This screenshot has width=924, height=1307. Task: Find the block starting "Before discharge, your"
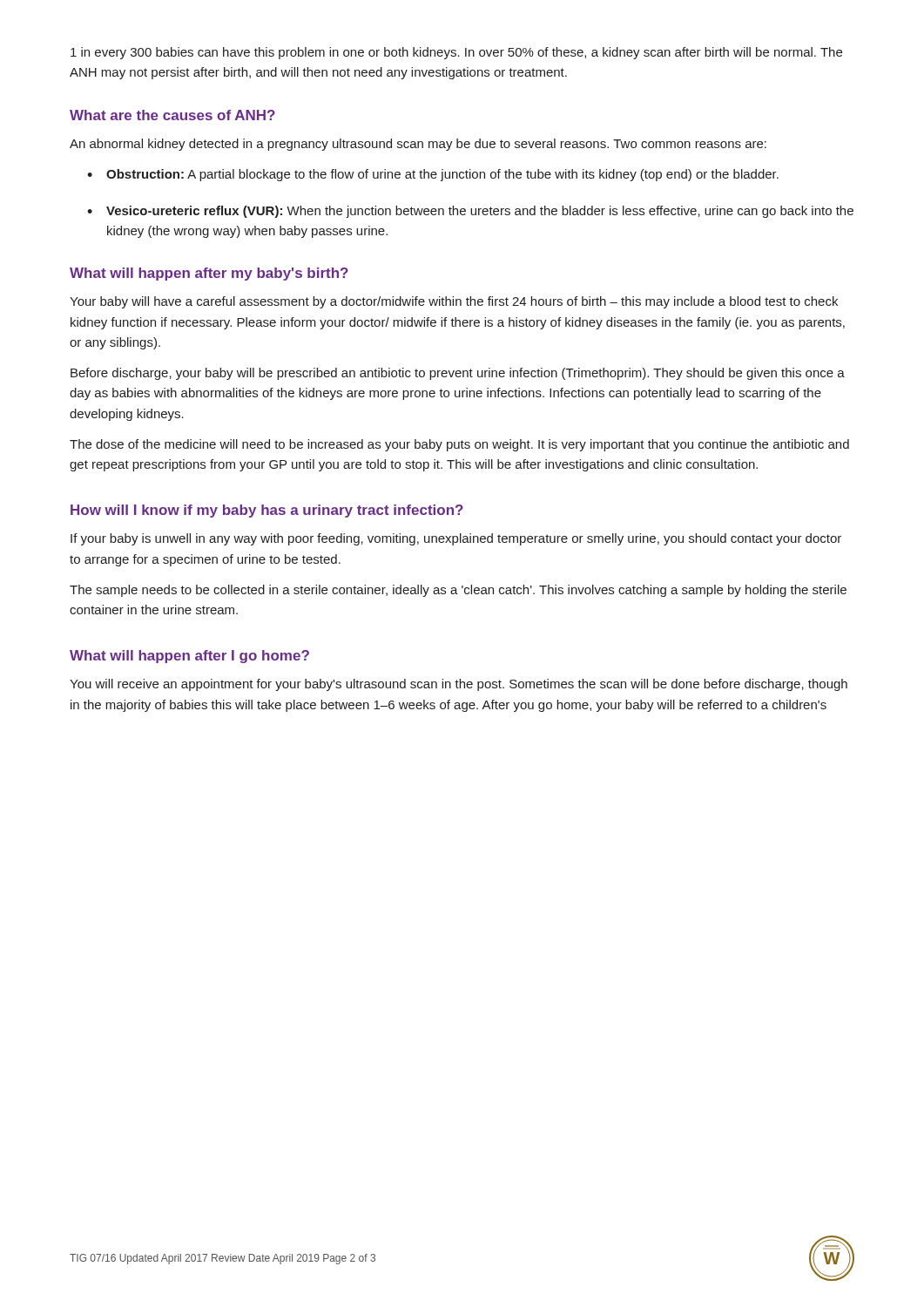click(x=457, y=393)
